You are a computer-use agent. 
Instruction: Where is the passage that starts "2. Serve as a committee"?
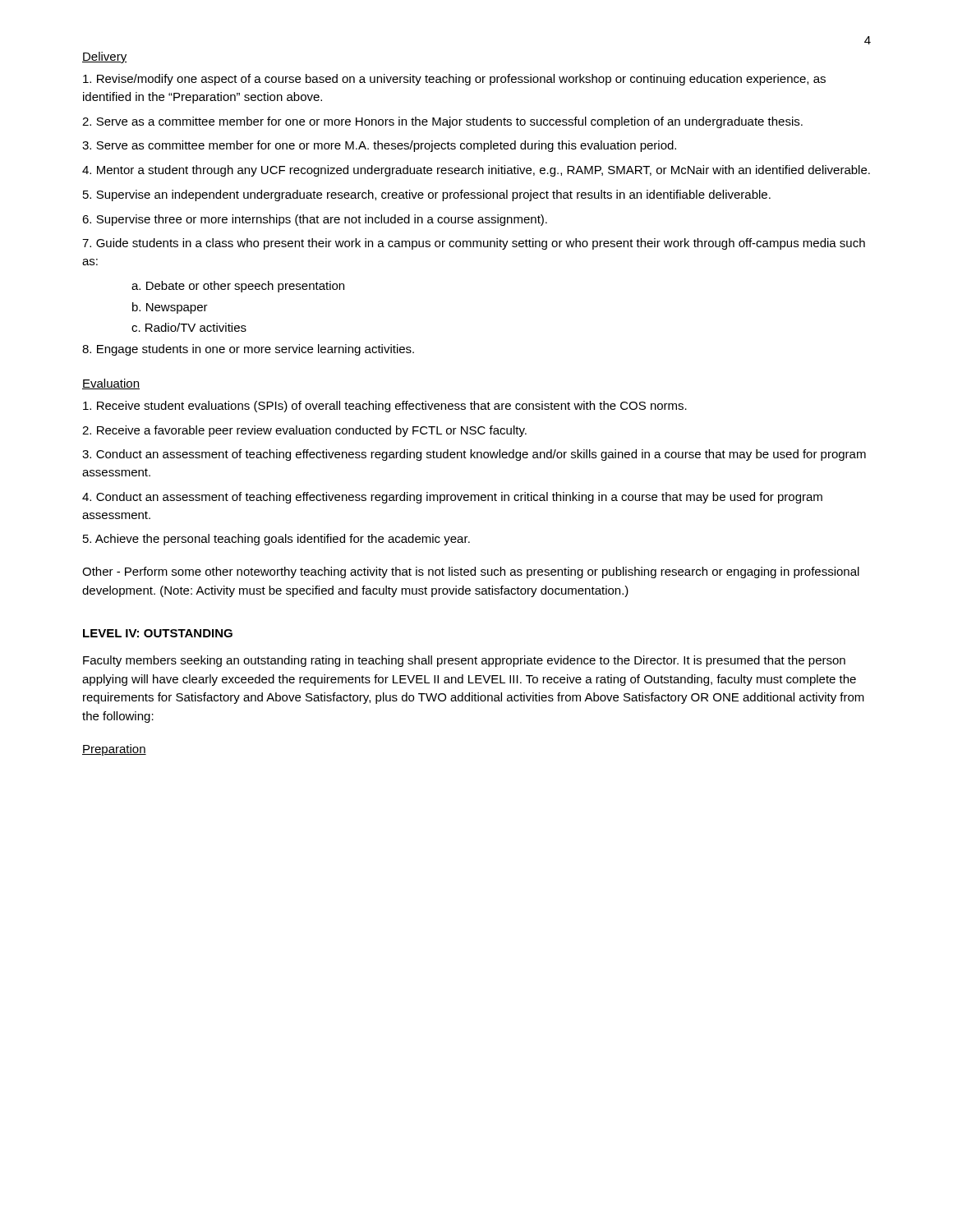pyautogui.click(x=443, y=121)
